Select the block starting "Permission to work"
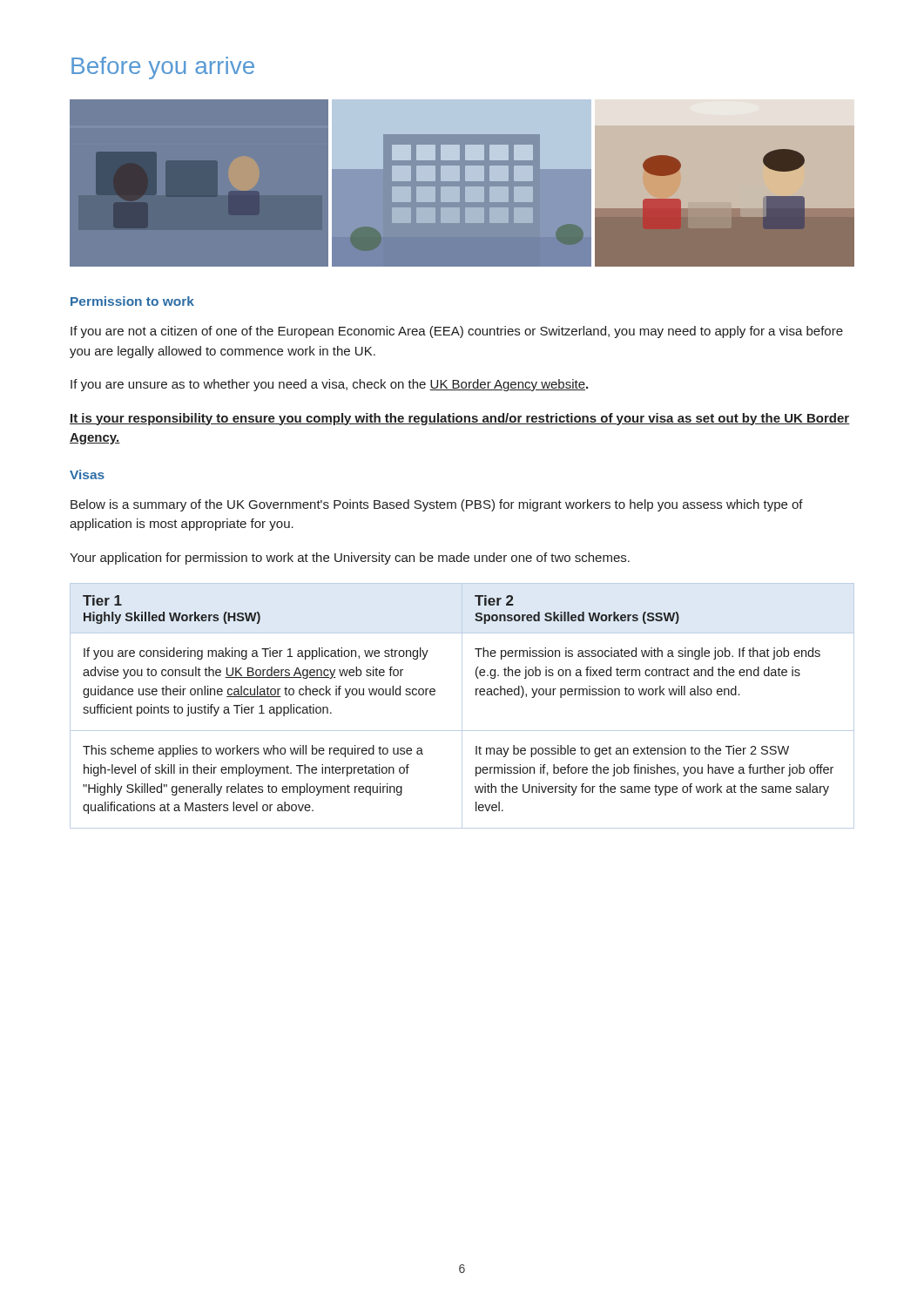924x1307 pixels. point(132,301)
